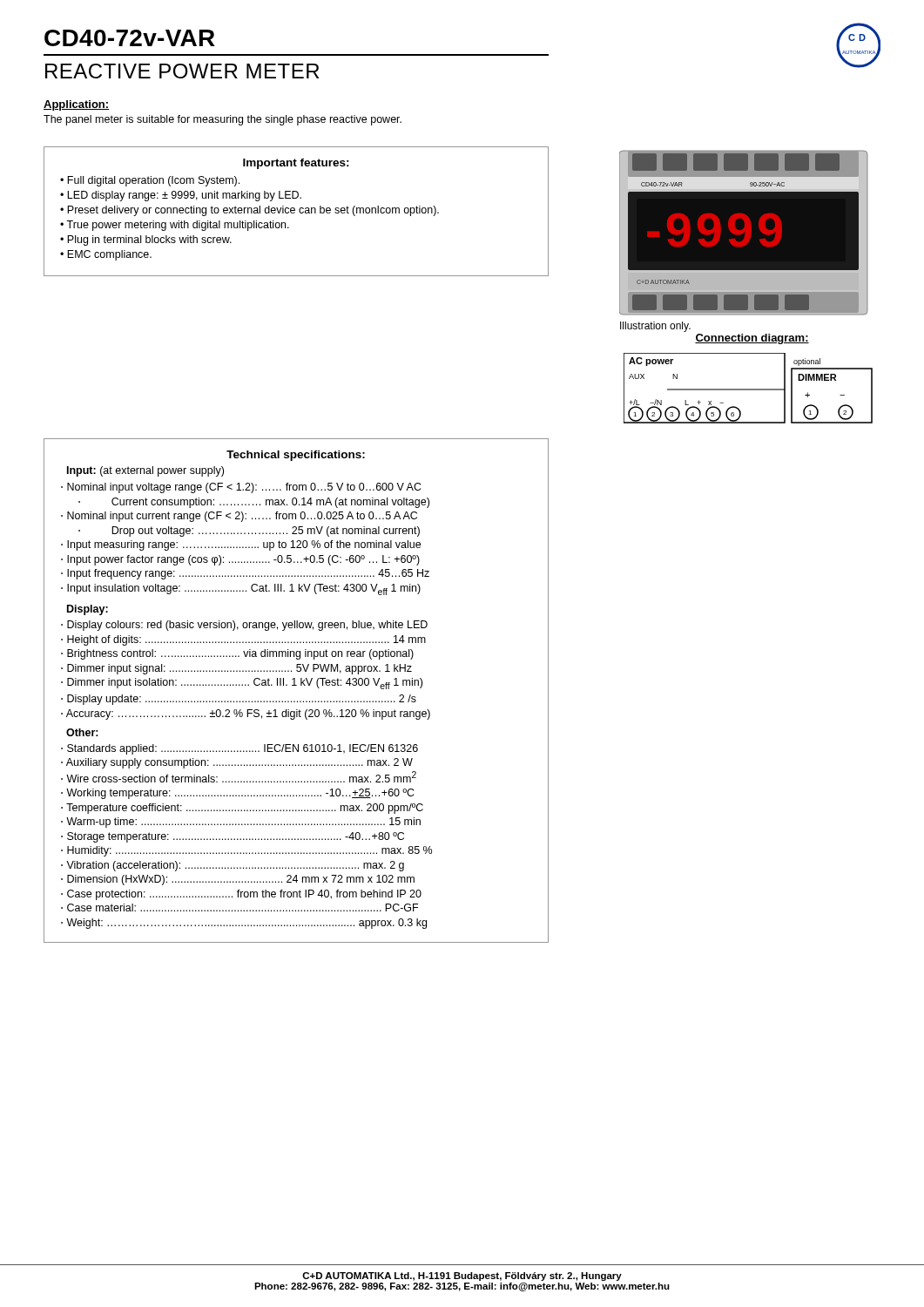Find the section header that says "REACTIVE POWER METER"

tap(296, 71)
